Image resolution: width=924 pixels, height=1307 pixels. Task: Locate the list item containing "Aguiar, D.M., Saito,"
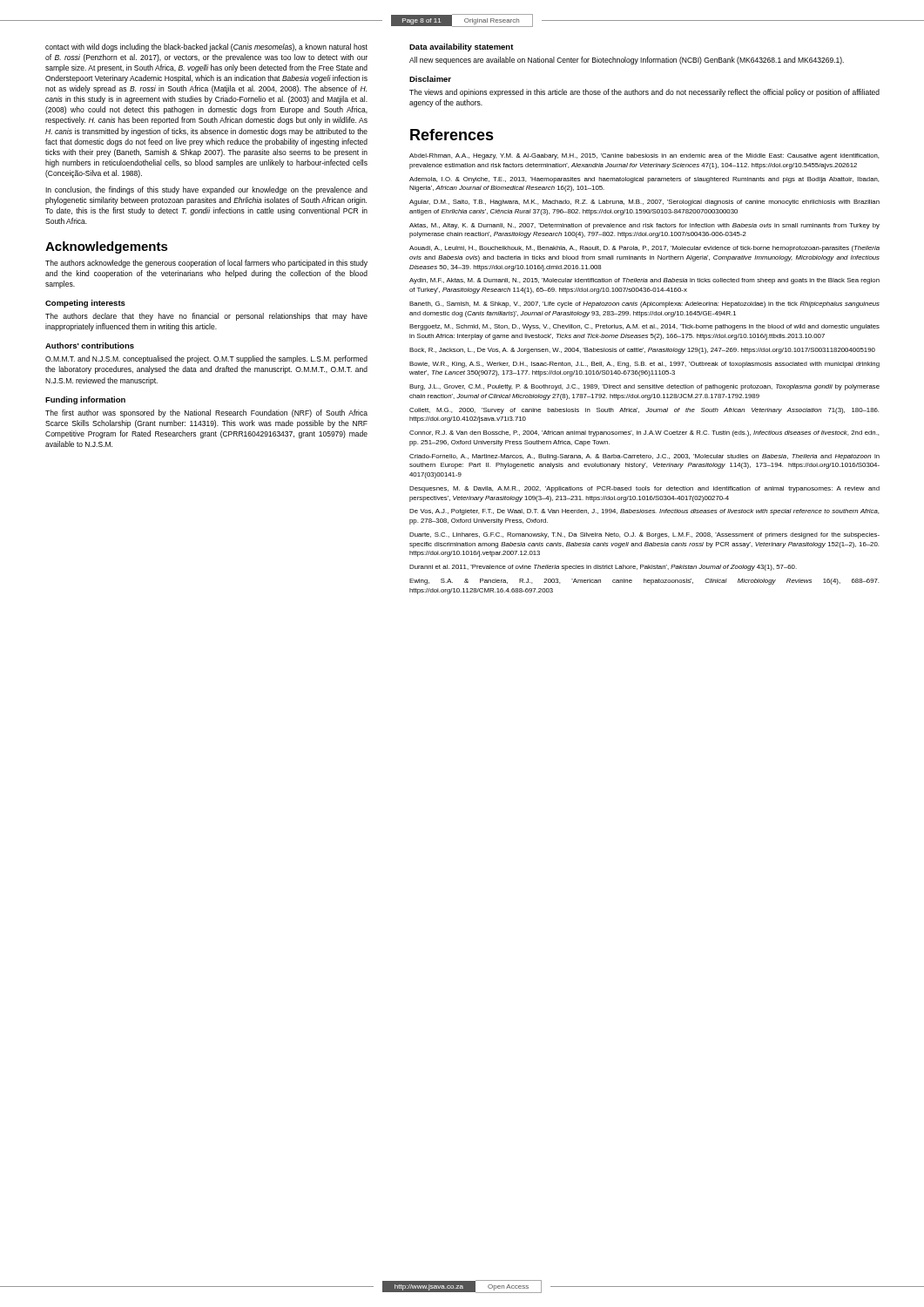click(x=644, y=207)
